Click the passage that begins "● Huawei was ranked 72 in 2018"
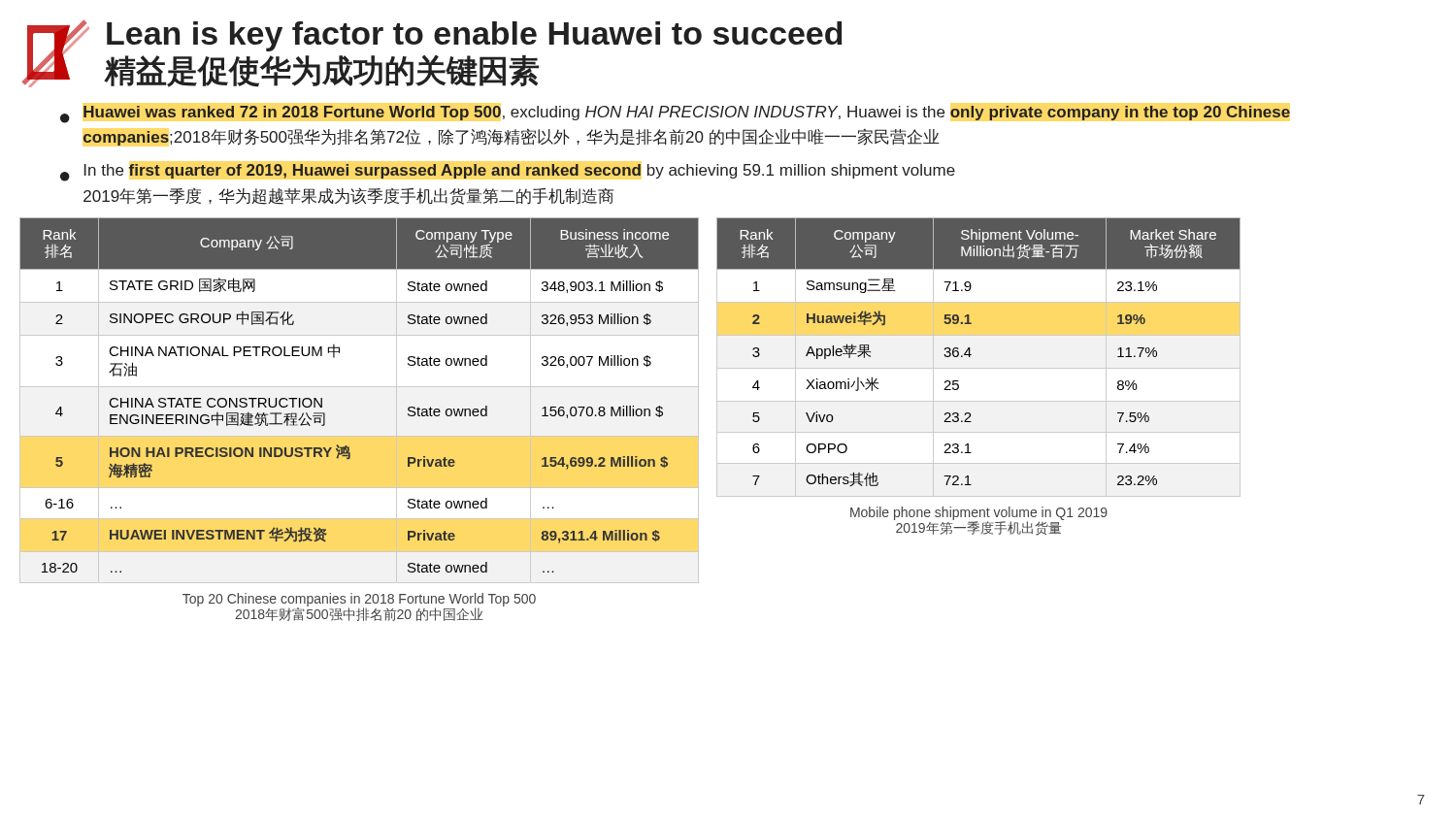 738,125
